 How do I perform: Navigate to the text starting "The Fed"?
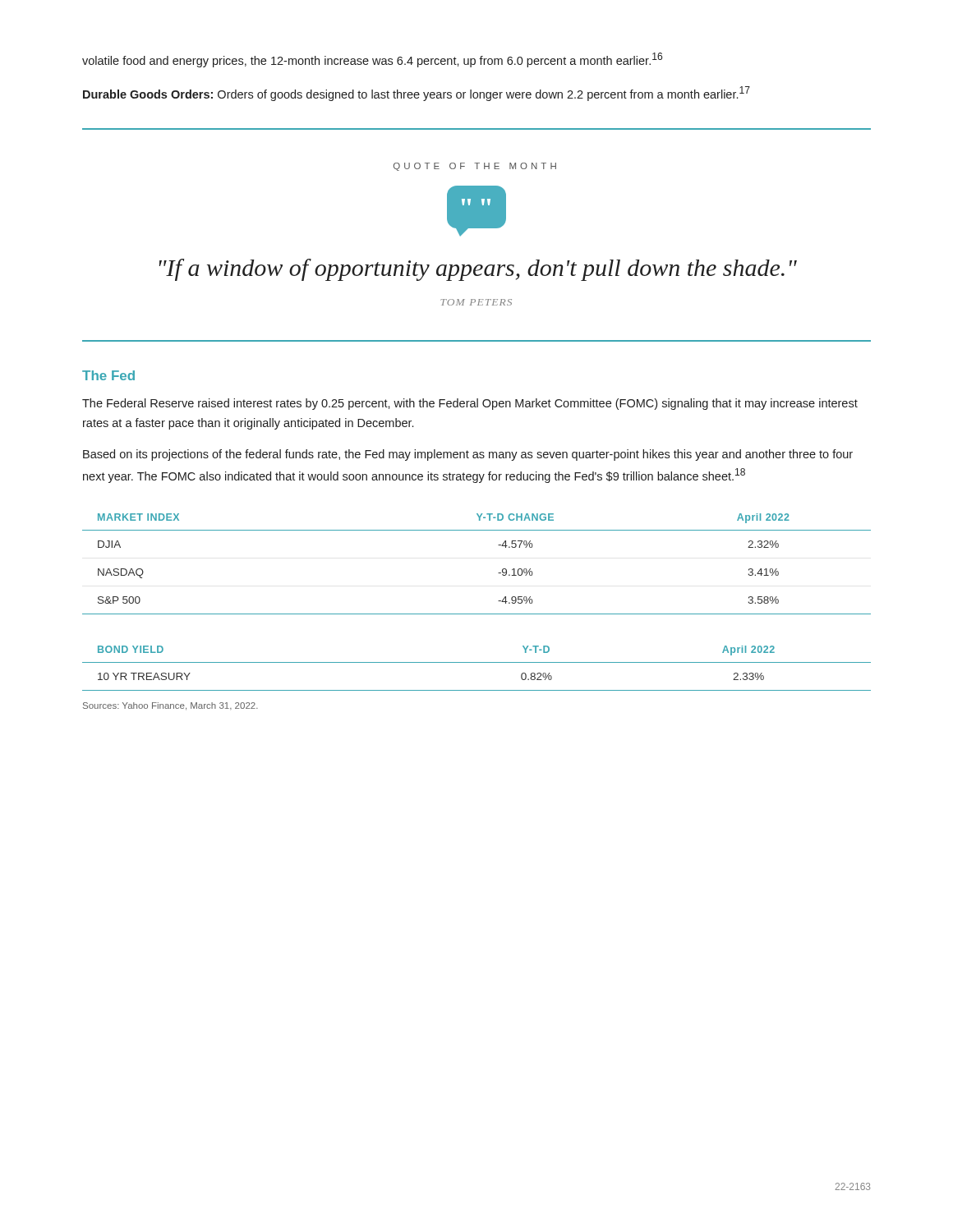coord(109,376)
